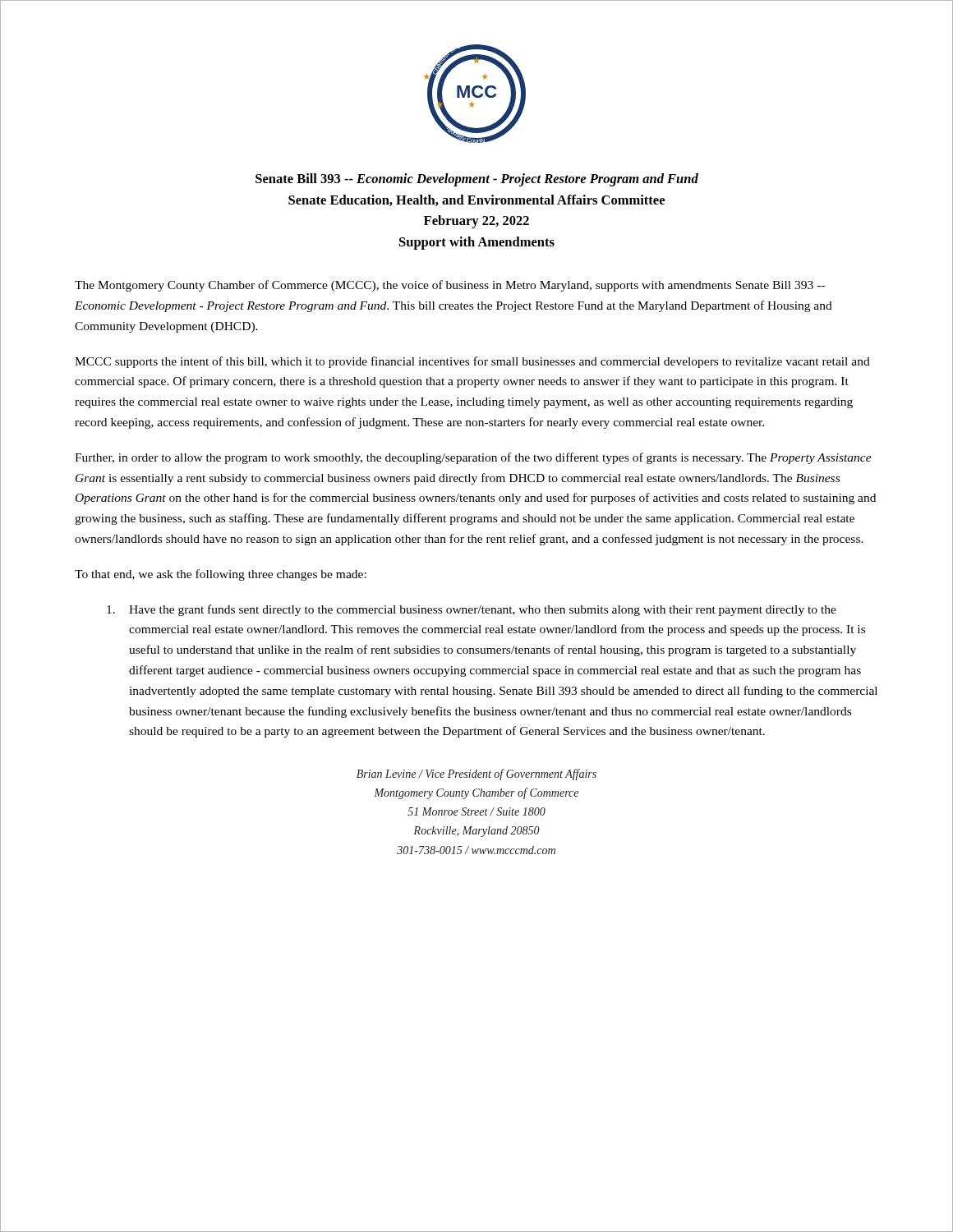Find the text block starting "The Montgomery County Chamber of Commerce (MCCC),"
This screenshot has height=1232, width=953.
click(453, 305)
